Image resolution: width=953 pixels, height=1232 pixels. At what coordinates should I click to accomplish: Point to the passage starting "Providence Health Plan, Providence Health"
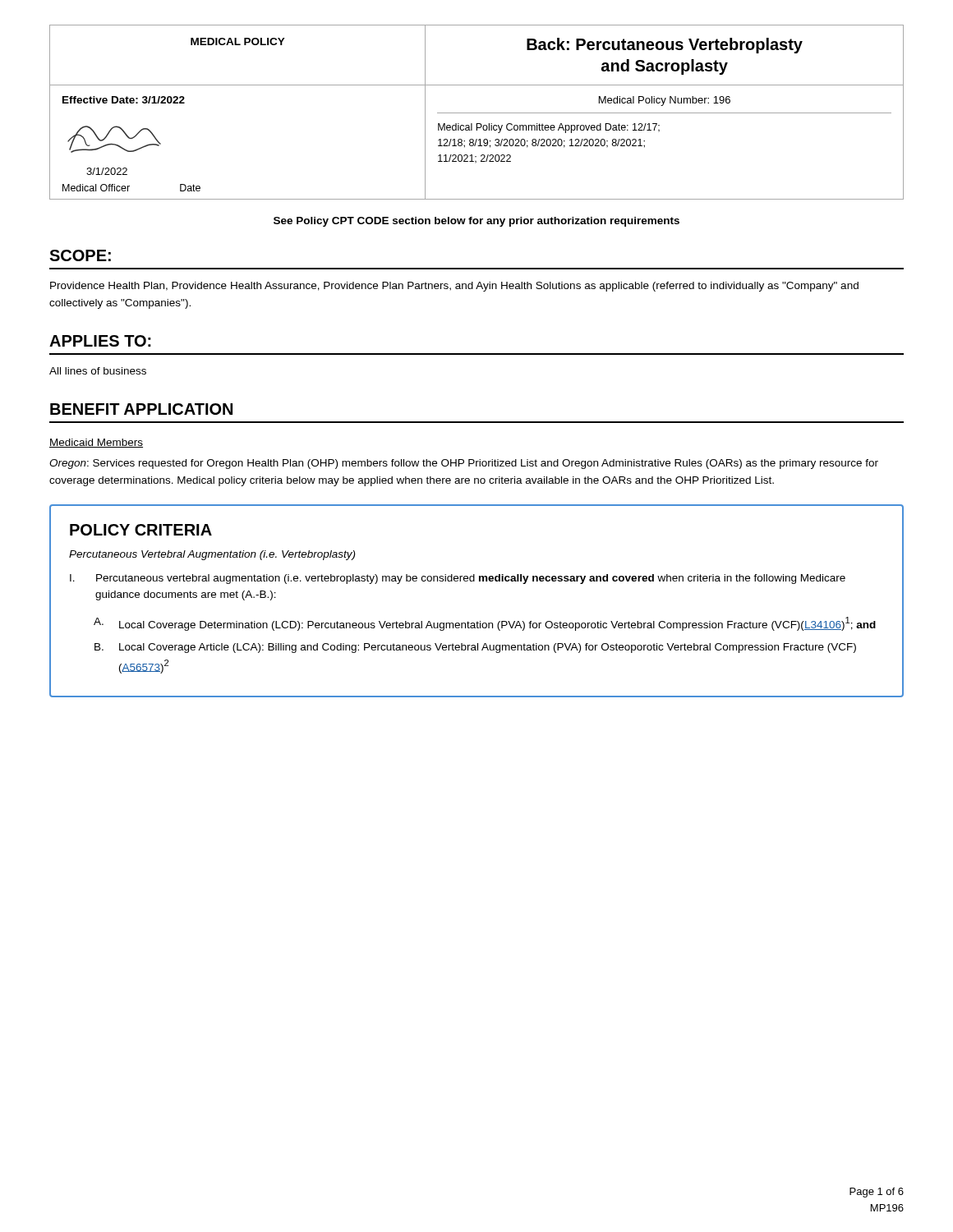pyautogui.click(x=454, y=294)
